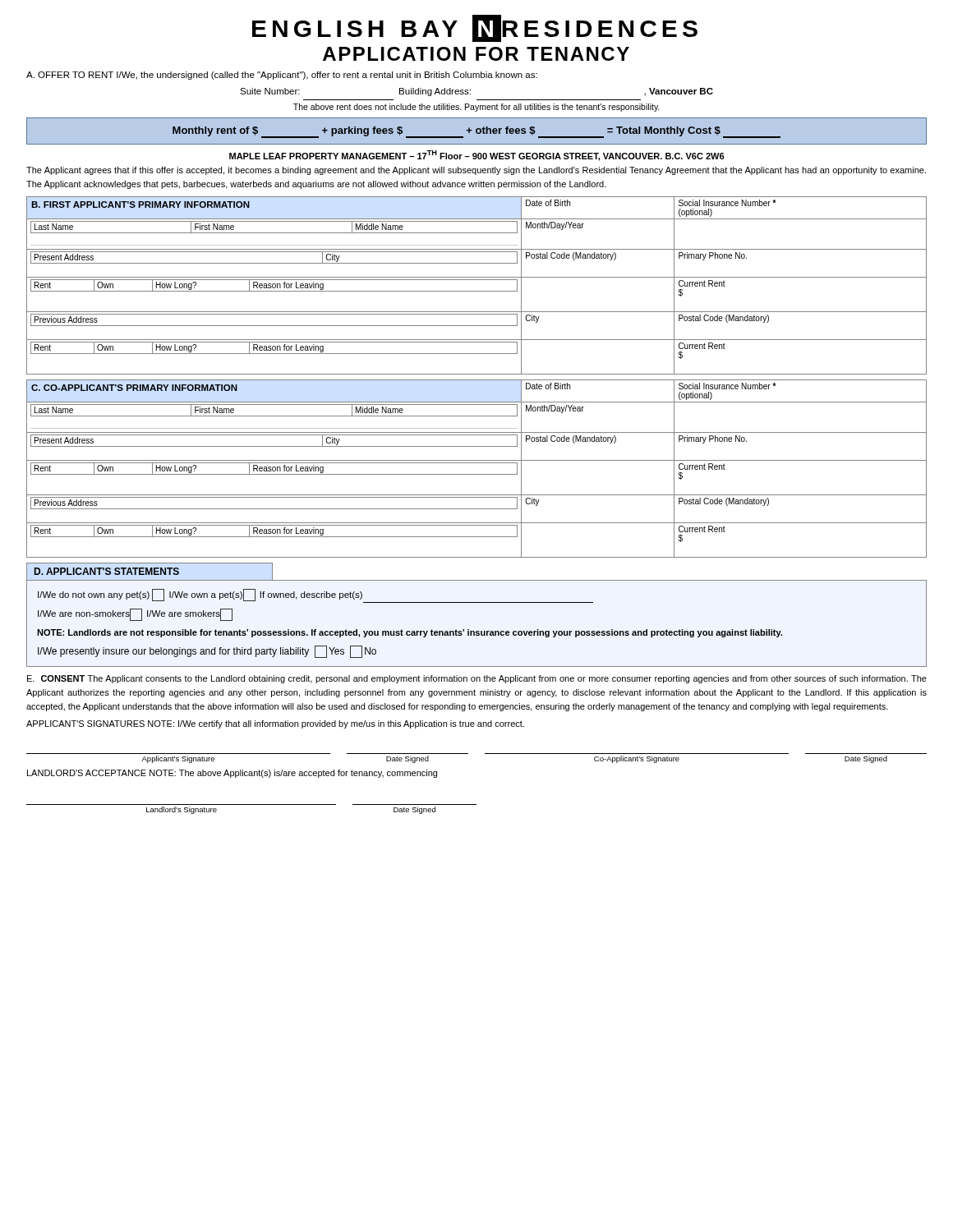Navigate to the passage starting "I/We are non-smokers I/We are smokers"
The width and height of the screenshot is (953, 1232).
click(x=135, y=615)
